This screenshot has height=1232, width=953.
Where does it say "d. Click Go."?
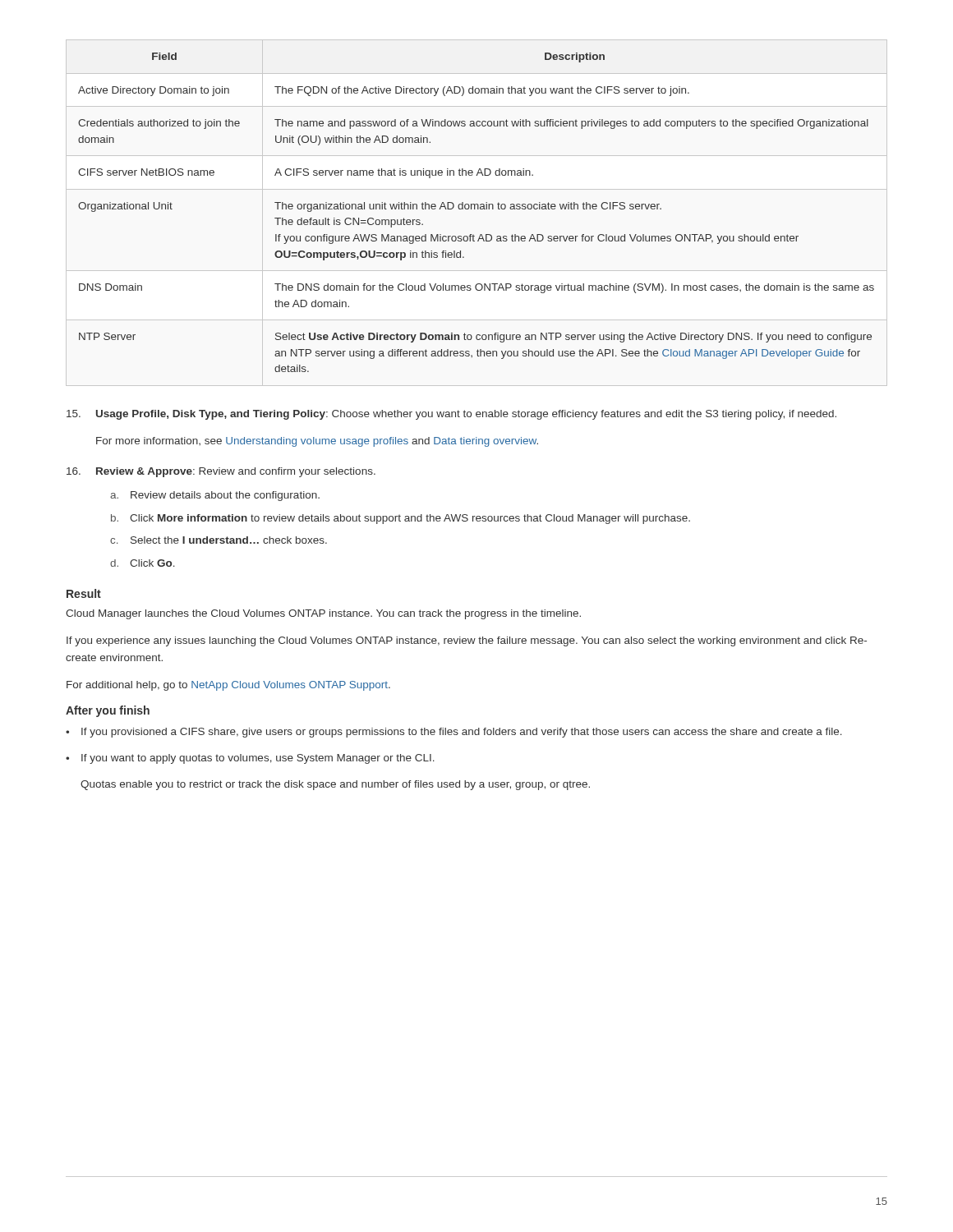[143, 564]
